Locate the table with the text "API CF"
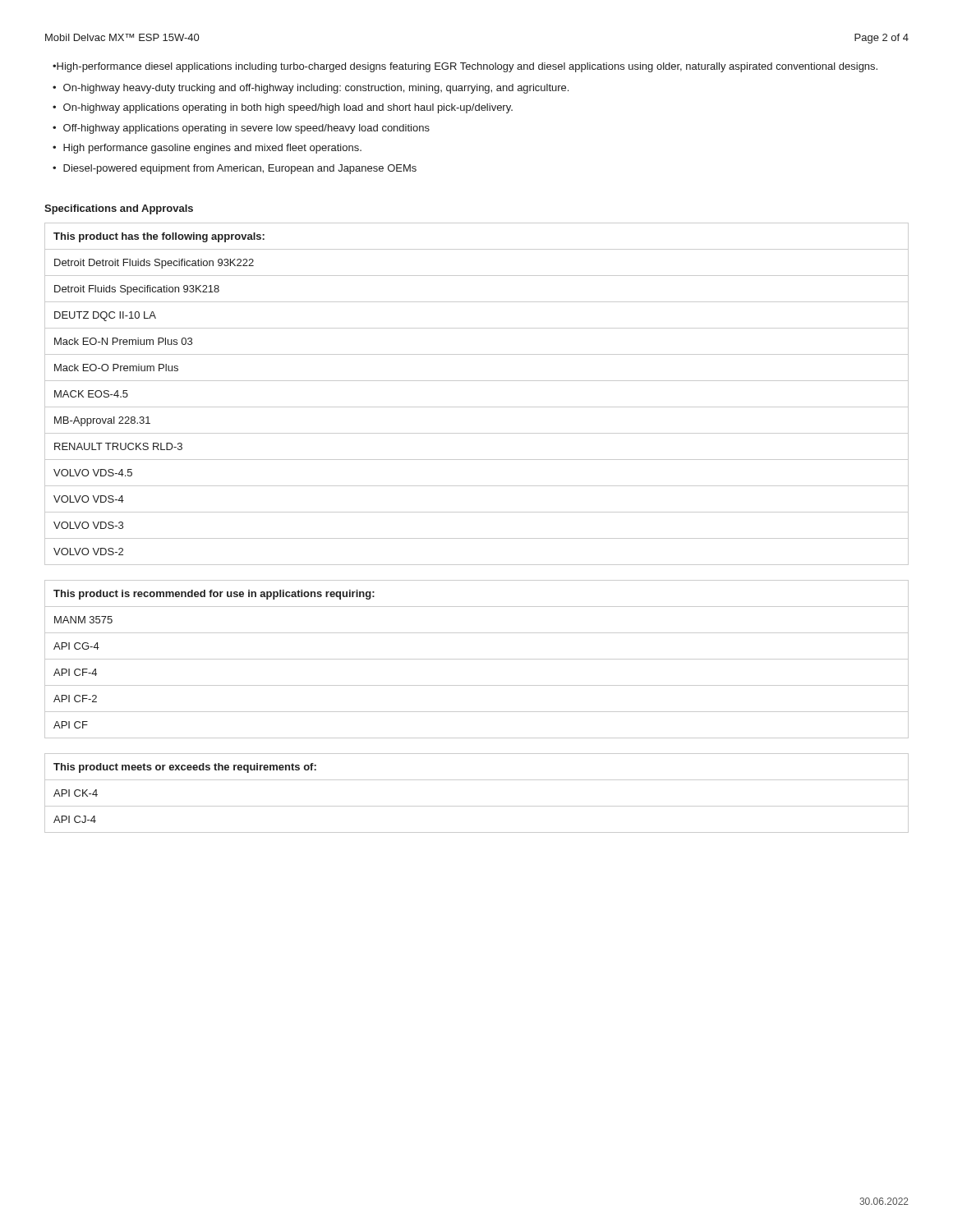 pos(476,659)
